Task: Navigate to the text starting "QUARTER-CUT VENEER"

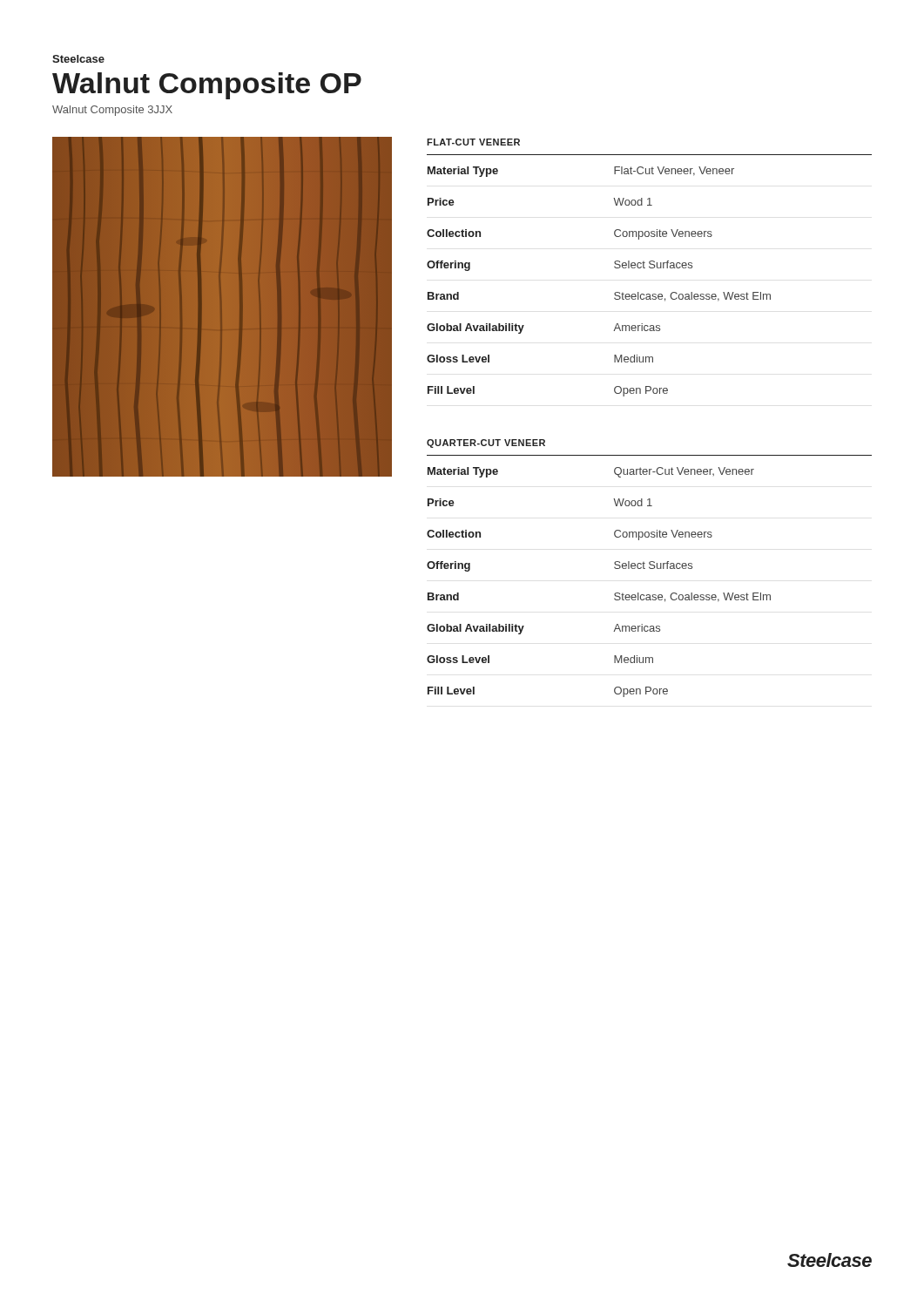Action: pos(486,443)
